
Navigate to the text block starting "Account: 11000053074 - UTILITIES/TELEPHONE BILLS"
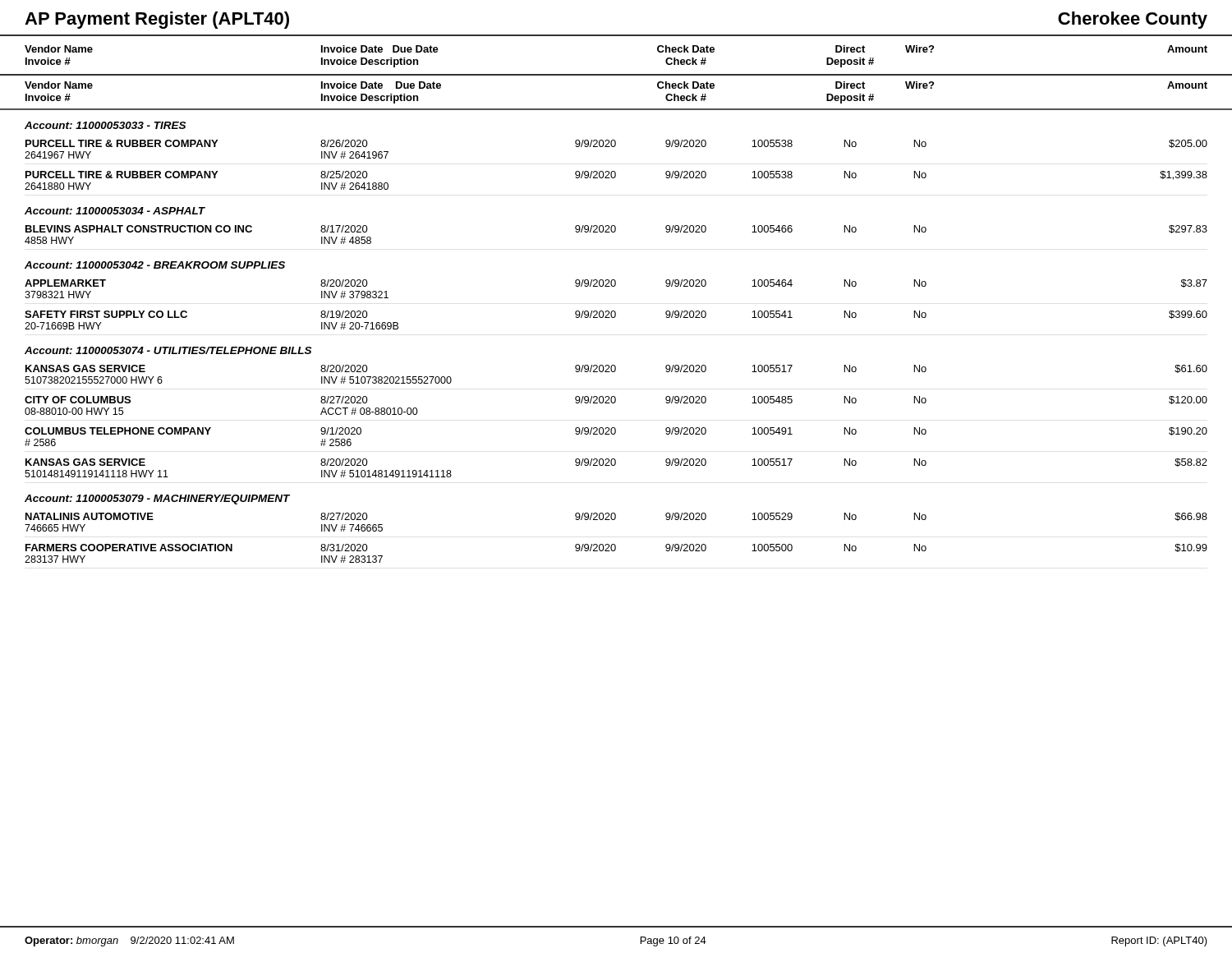168,350
